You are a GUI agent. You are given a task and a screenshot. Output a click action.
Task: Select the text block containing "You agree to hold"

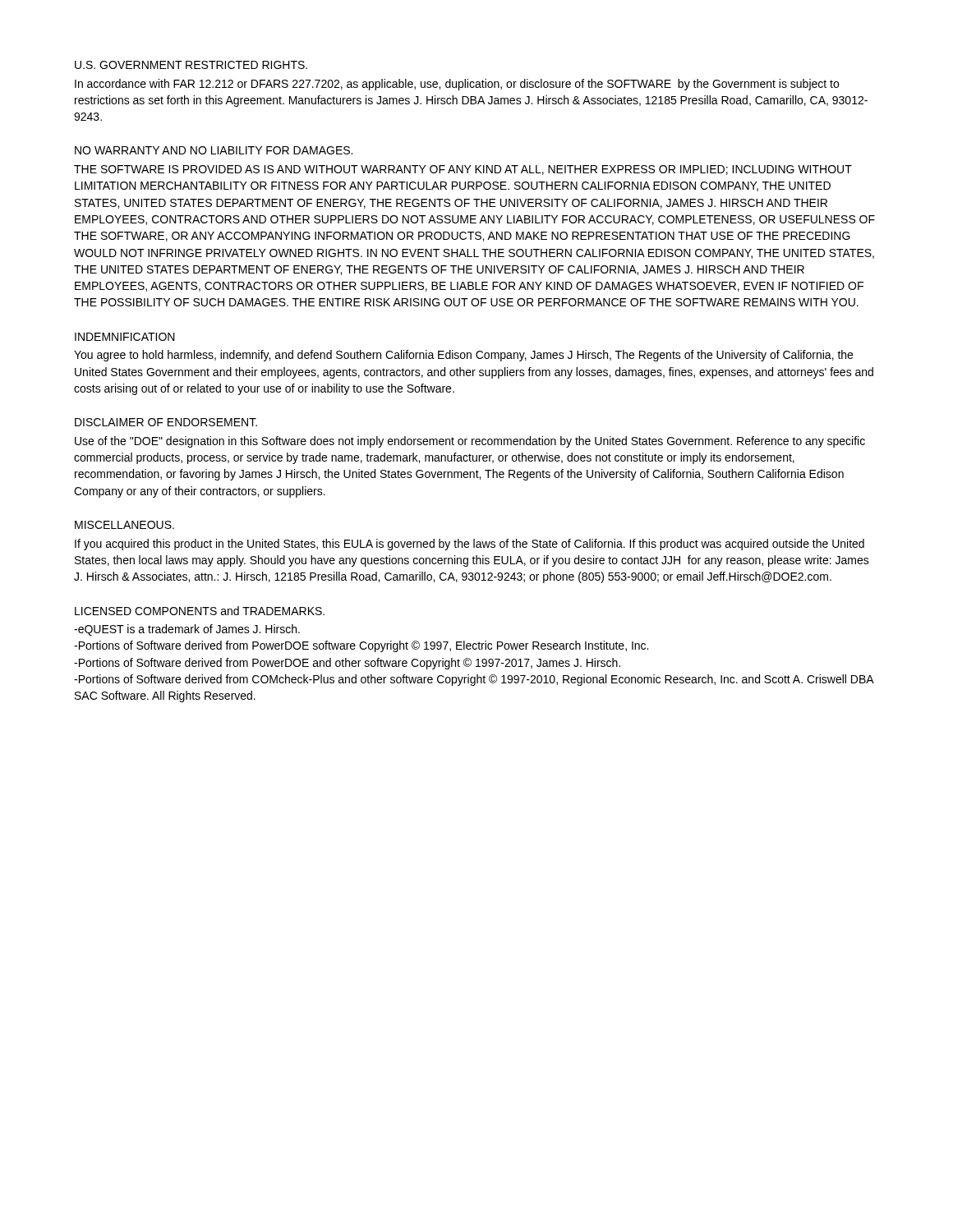[474, 372]
